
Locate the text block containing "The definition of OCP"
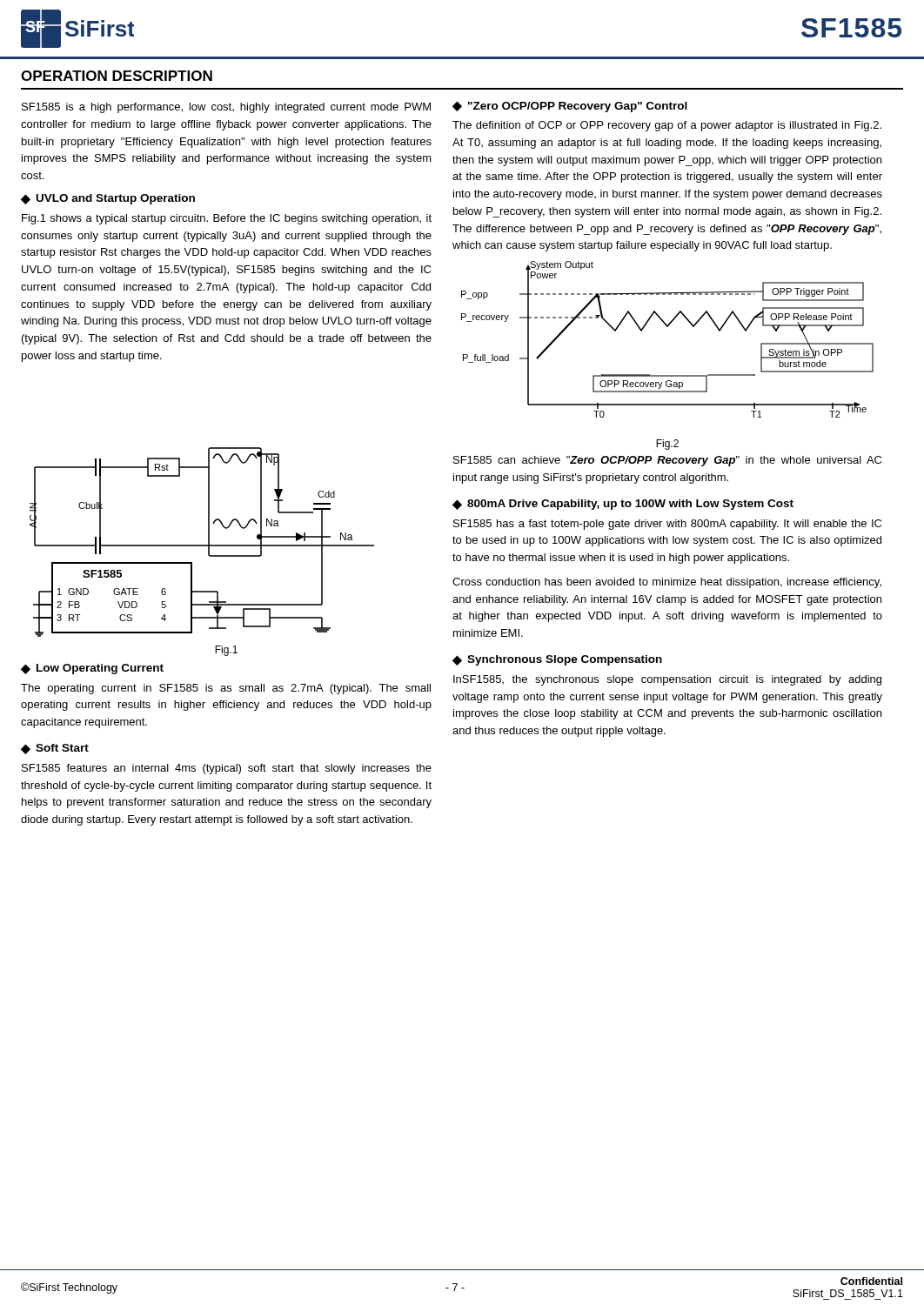click(667, 185)
